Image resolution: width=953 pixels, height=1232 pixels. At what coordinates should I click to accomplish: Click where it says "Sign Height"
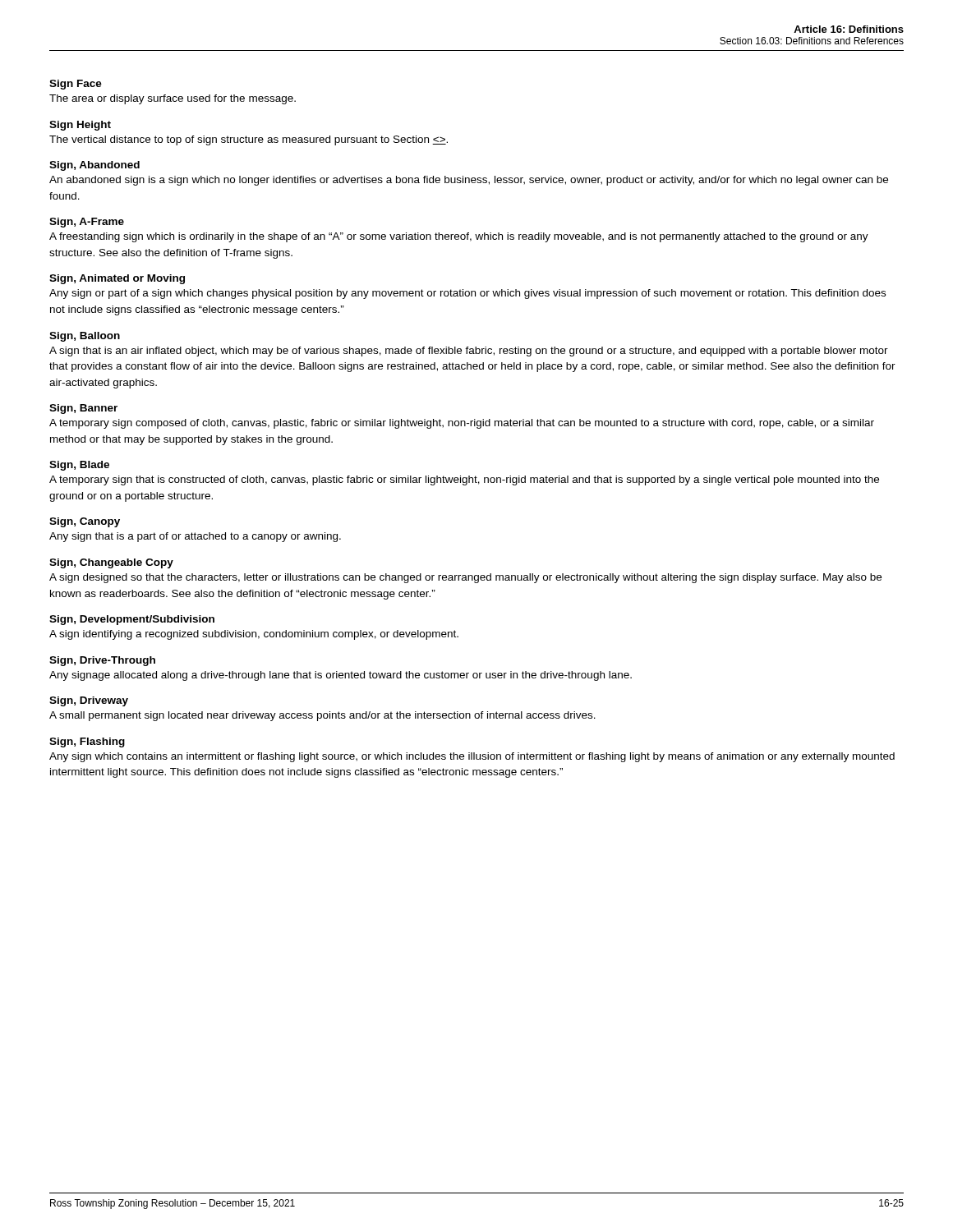click(80, 124)
